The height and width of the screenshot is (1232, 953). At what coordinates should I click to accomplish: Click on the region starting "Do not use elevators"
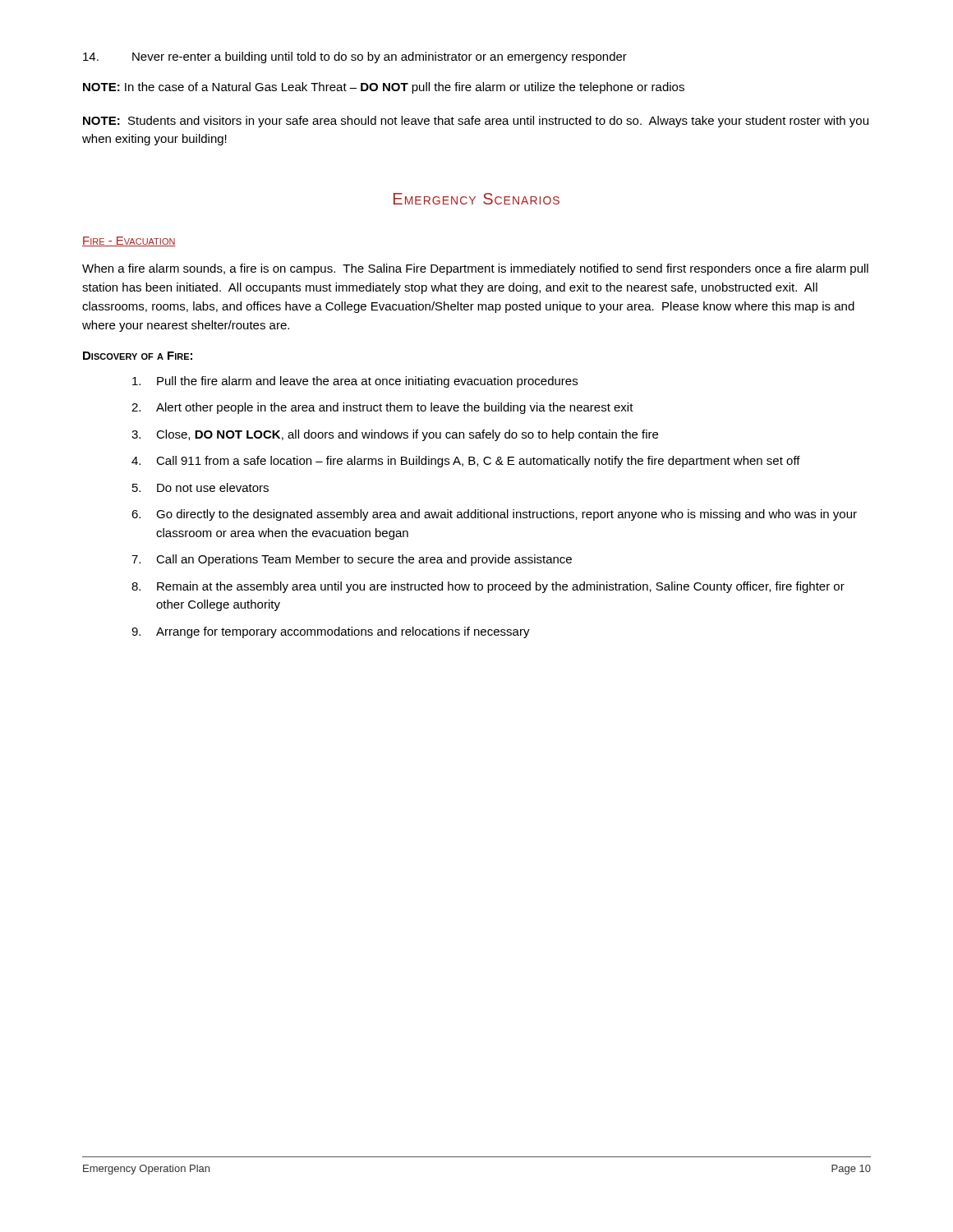coord(213,487)
